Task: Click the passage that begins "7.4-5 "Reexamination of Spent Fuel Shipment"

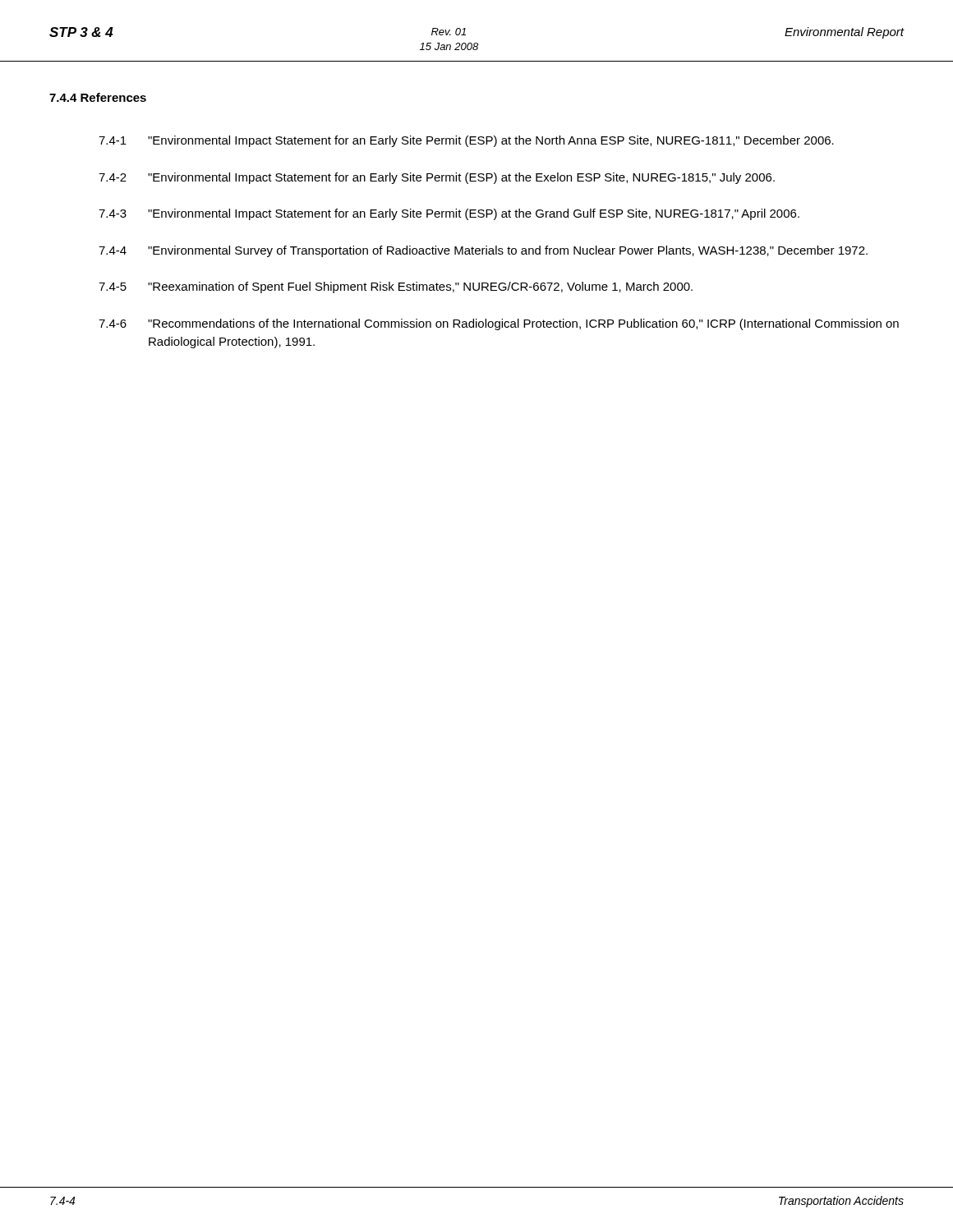Action: click(x=476, y=287)
